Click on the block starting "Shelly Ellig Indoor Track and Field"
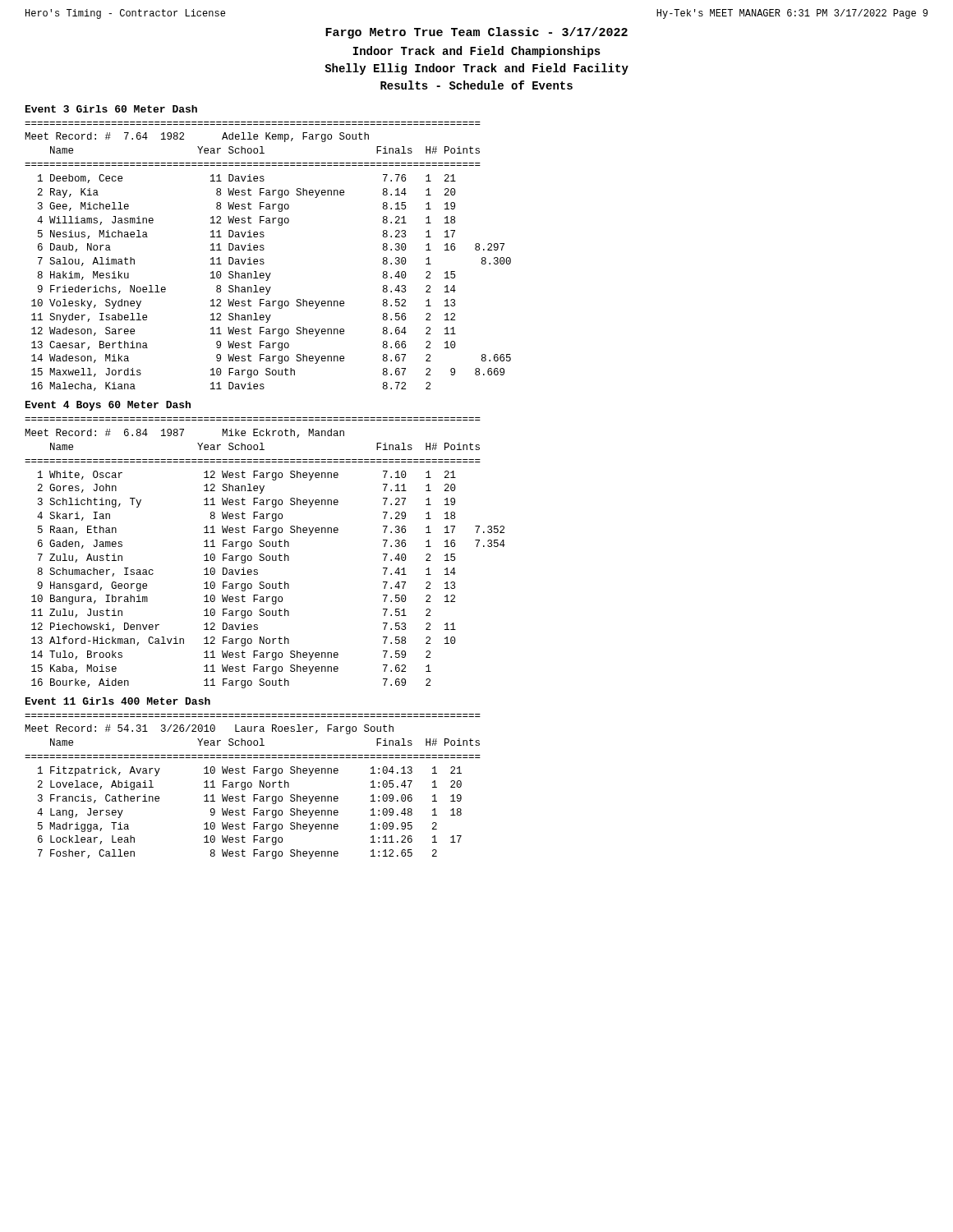The width and height of the screenshot is (953, 1232). point(476,69)
